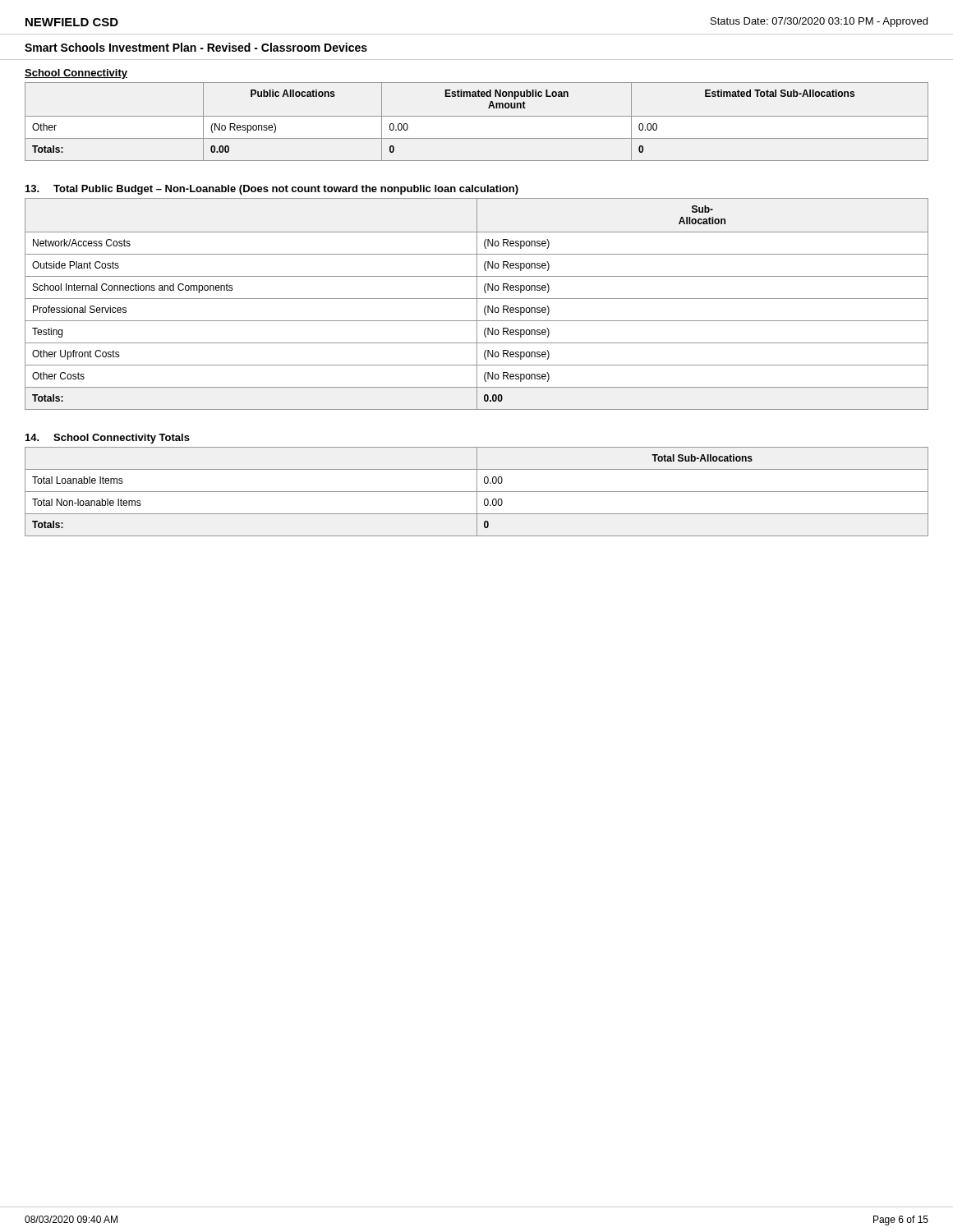The image size is (953, 1232).
Task: Find the title that reads "Smart Schools Investment Plan - Revised - Classroom"
Action: 196,48
